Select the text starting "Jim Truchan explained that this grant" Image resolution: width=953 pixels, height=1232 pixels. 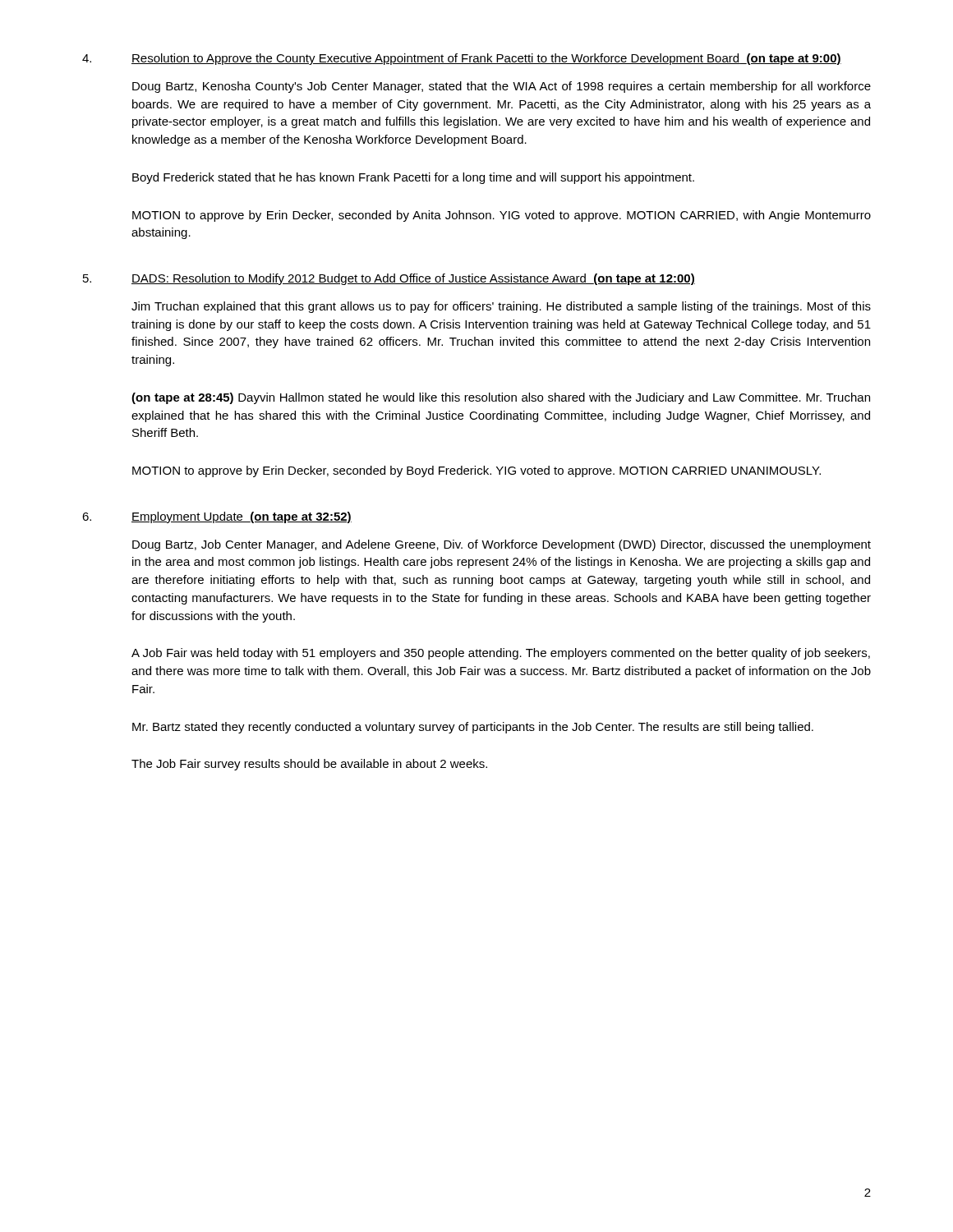coord(501,333)
